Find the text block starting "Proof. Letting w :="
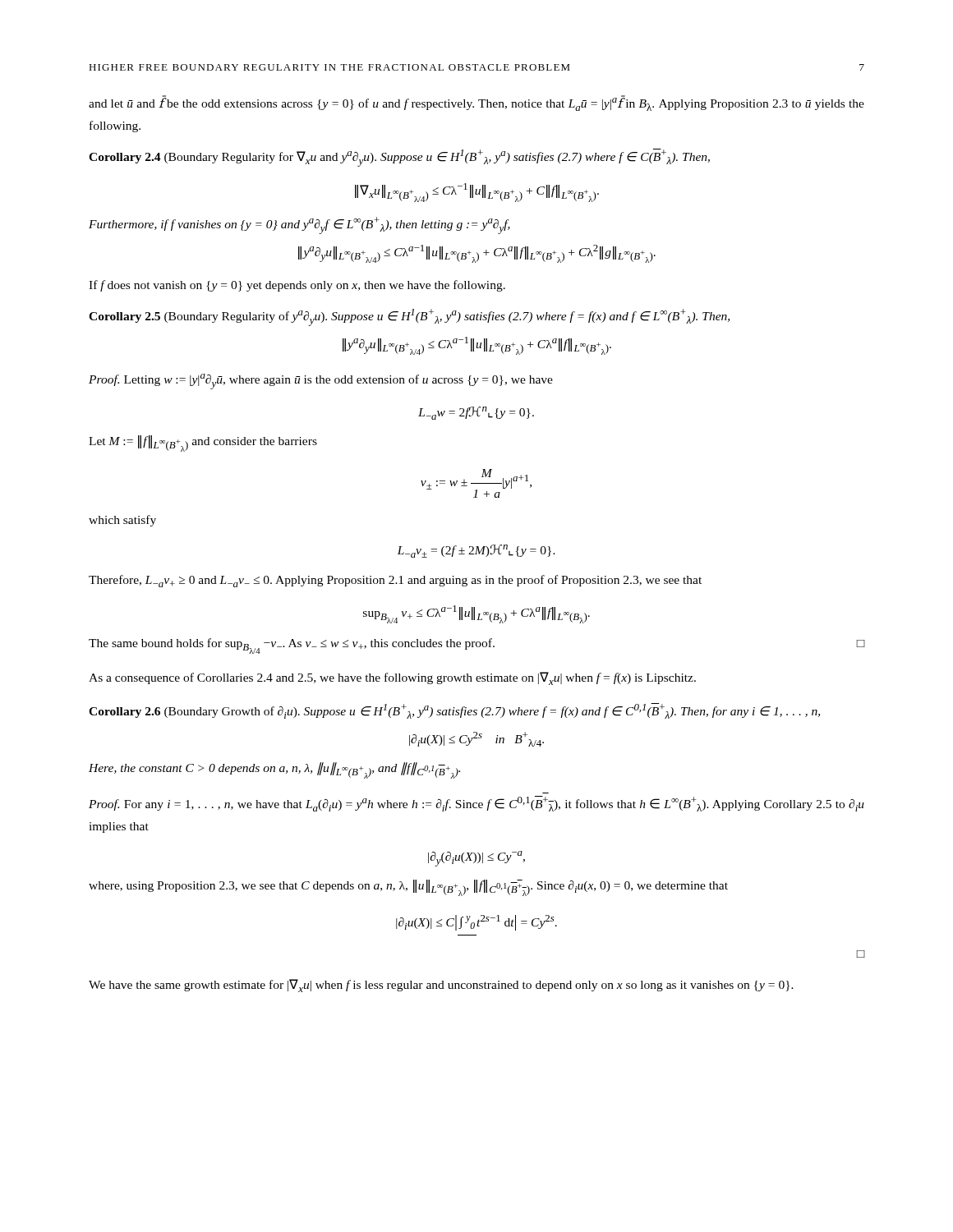 (321, 379)
